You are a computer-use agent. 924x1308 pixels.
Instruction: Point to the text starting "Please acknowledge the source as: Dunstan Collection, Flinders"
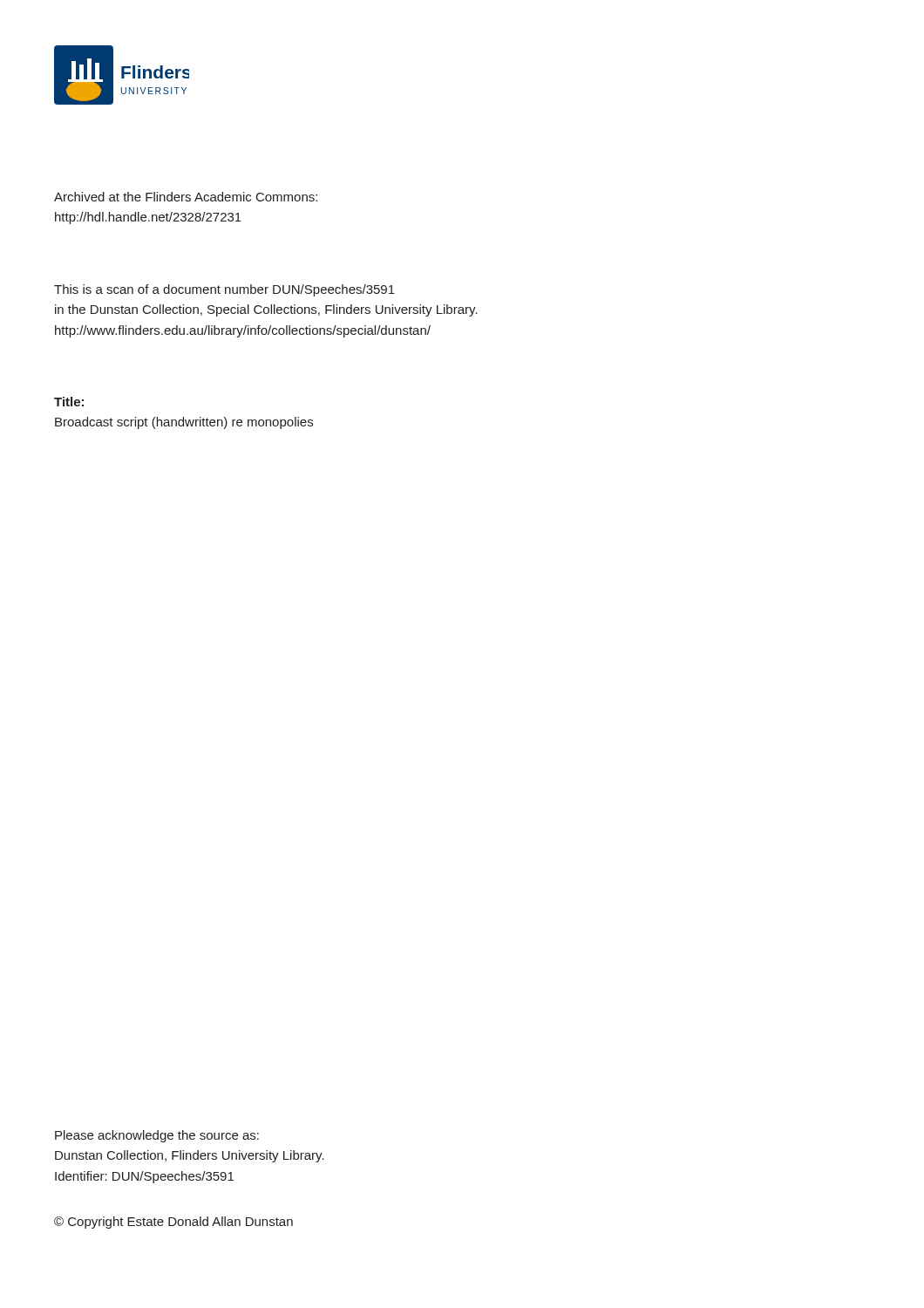(x=189, y=1155)
